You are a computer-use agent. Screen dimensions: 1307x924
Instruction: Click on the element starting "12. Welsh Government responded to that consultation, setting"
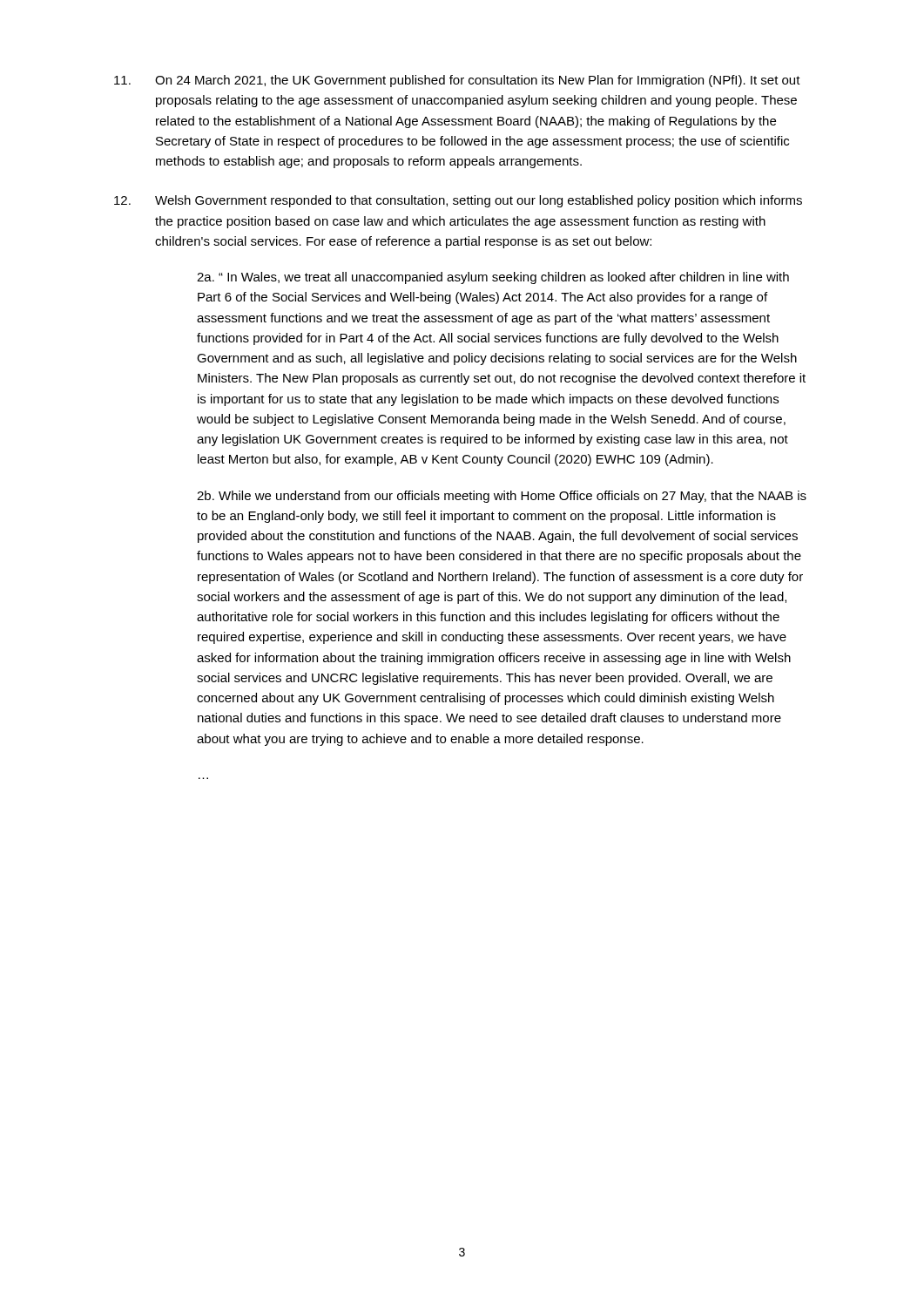[x=462, y=495]
